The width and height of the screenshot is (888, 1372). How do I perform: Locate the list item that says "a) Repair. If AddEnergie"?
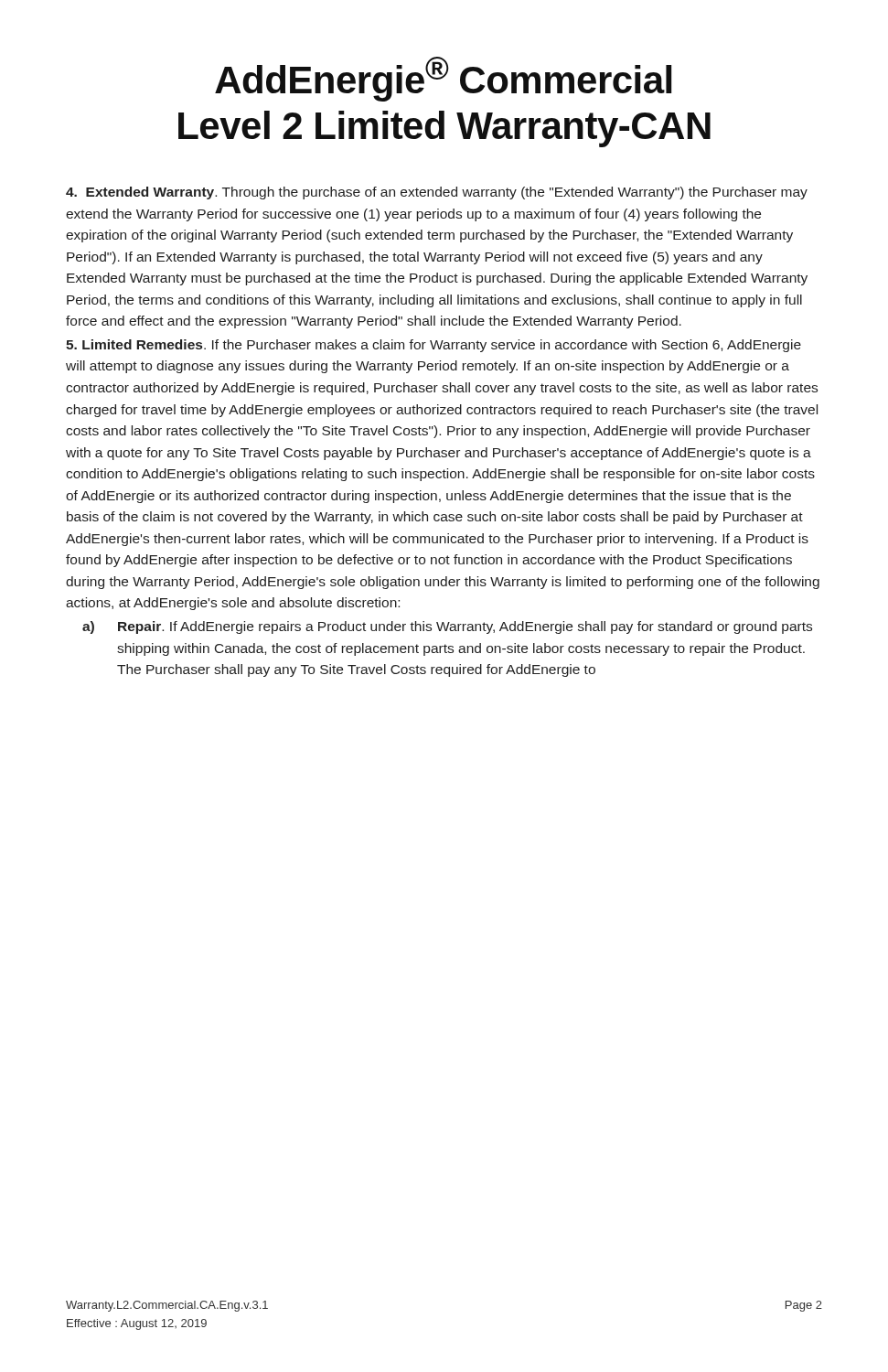(452, 648)
